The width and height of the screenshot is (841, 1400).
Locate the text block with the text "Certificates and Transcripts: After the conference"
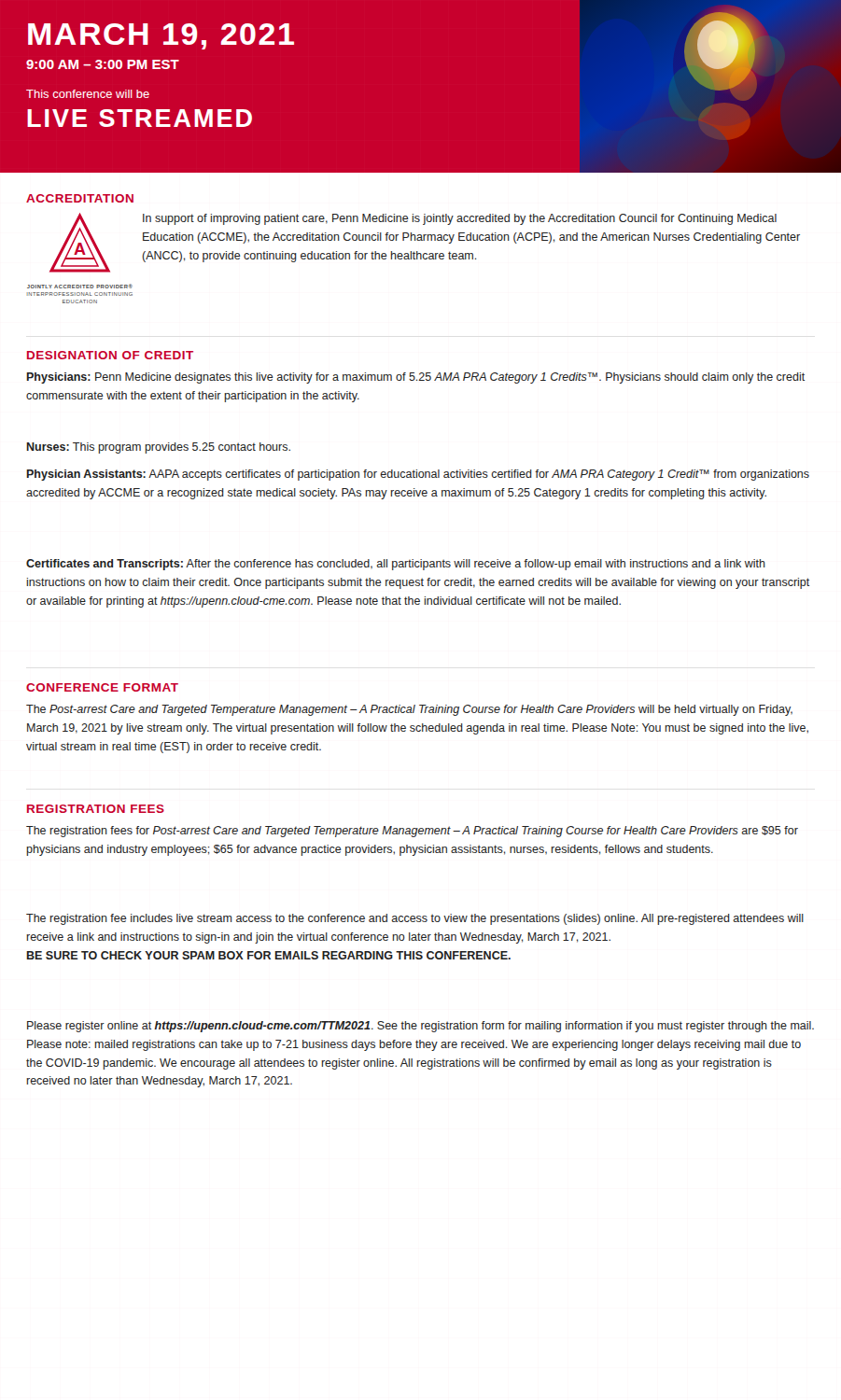(420, 583)
